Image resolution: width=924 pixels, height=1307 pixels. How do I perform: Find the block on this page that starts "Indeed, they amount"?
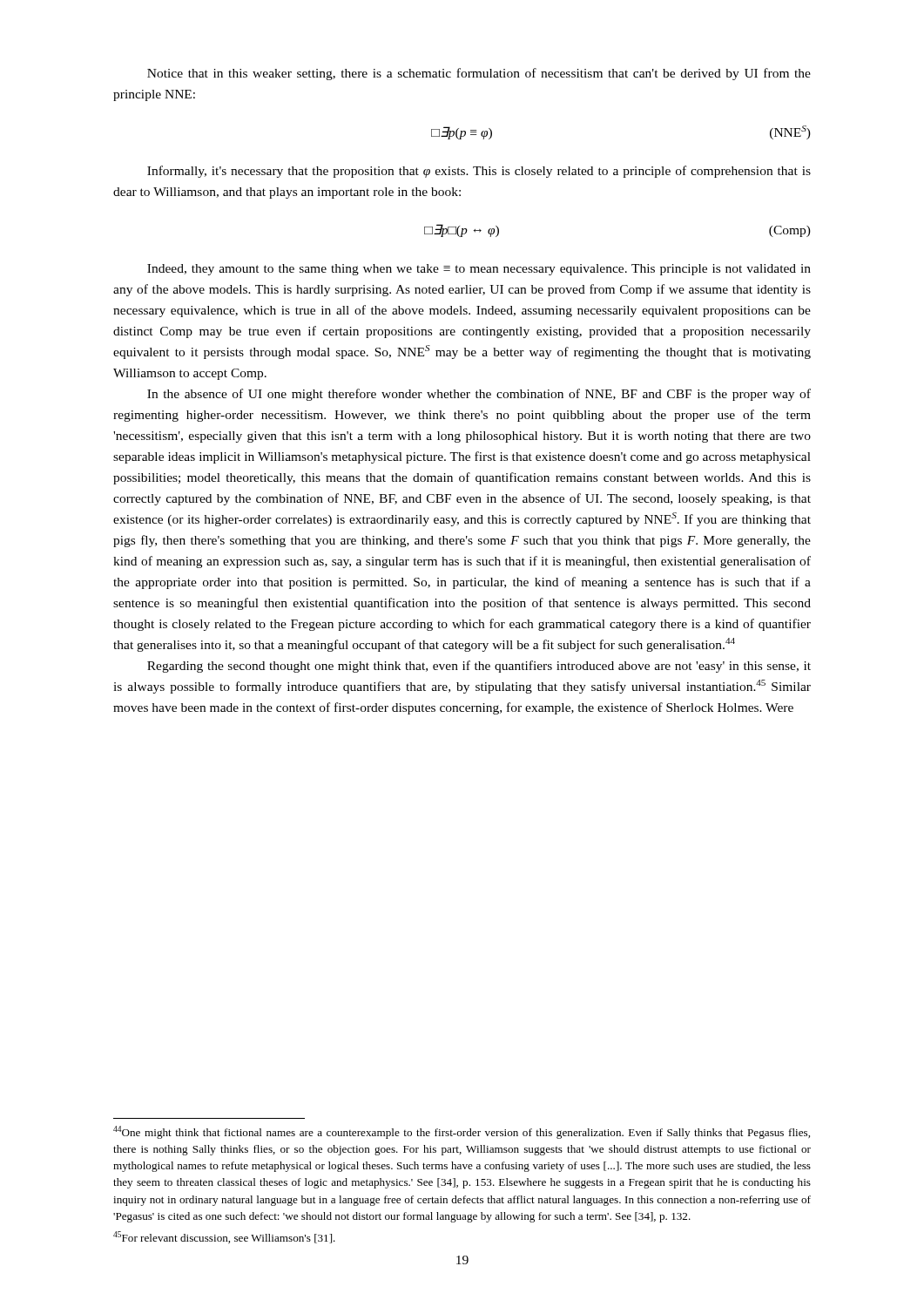[x=462, y=321]
